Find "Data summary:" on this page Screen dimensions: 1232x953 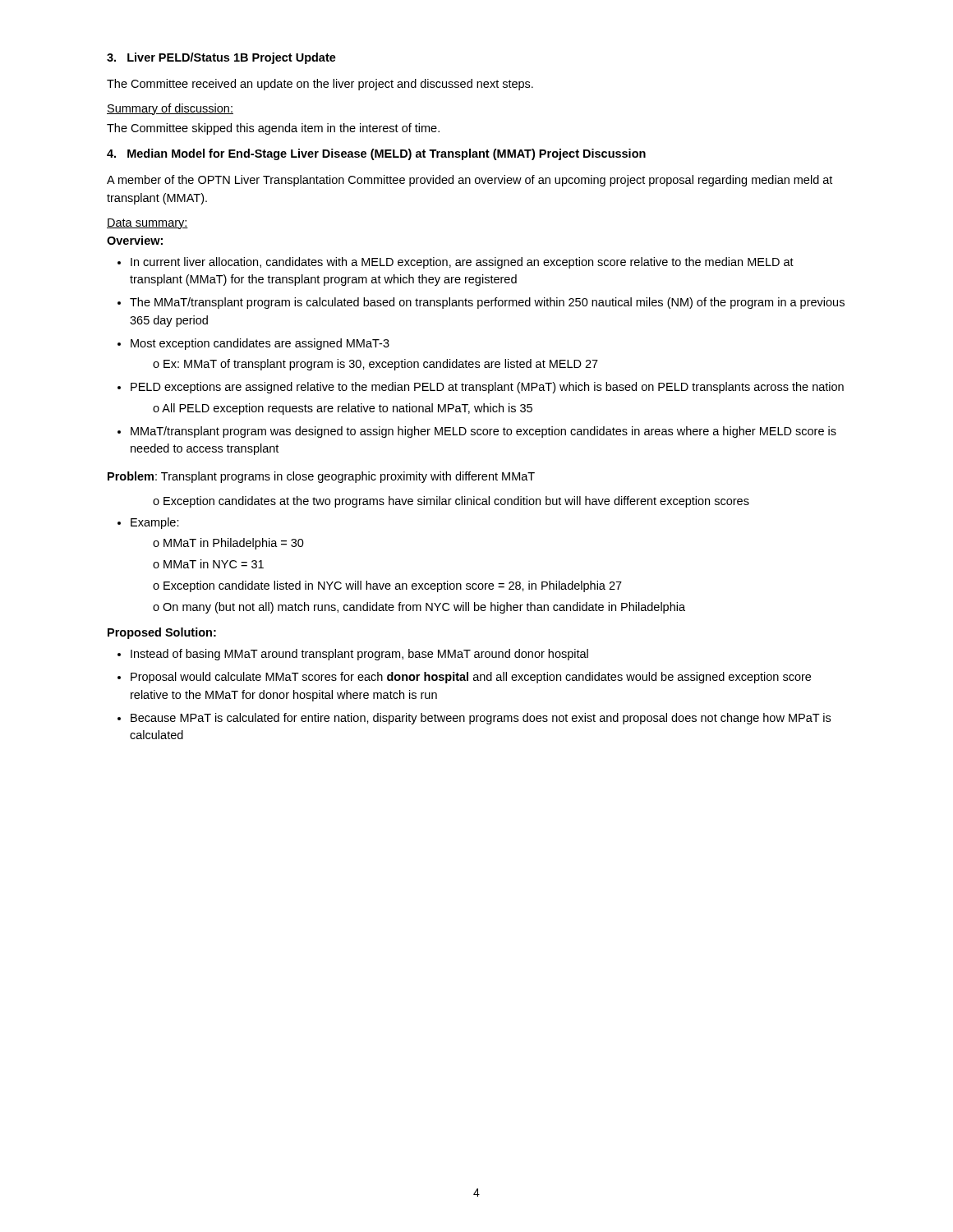(x=147, y=222)
